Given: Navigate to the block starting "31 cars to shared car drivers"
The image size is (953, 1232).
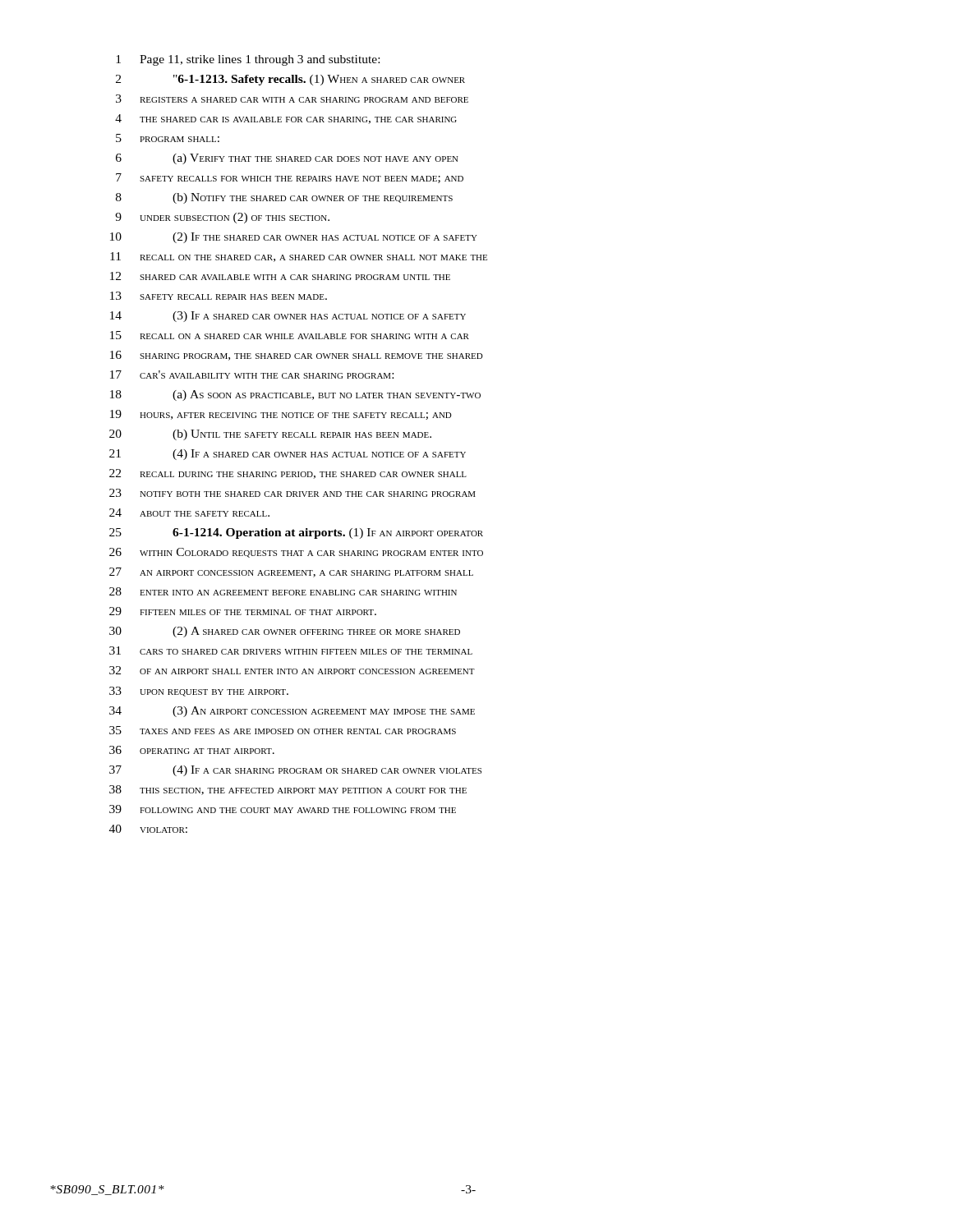Looking at the screenshot, I should coord(476,651).
